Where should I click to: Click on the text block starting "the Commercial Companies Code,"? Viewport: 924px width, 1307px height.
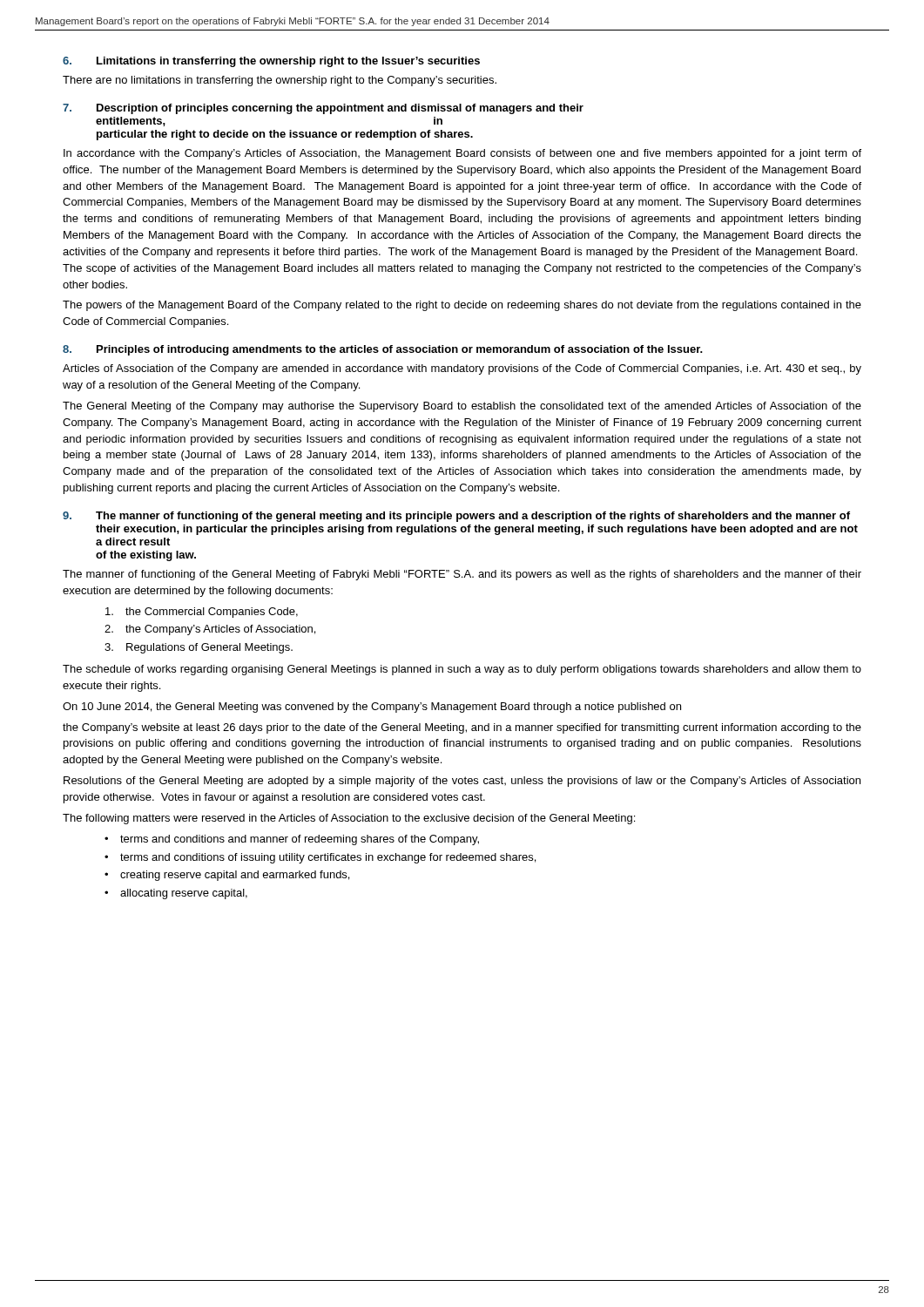click(201, 612)
